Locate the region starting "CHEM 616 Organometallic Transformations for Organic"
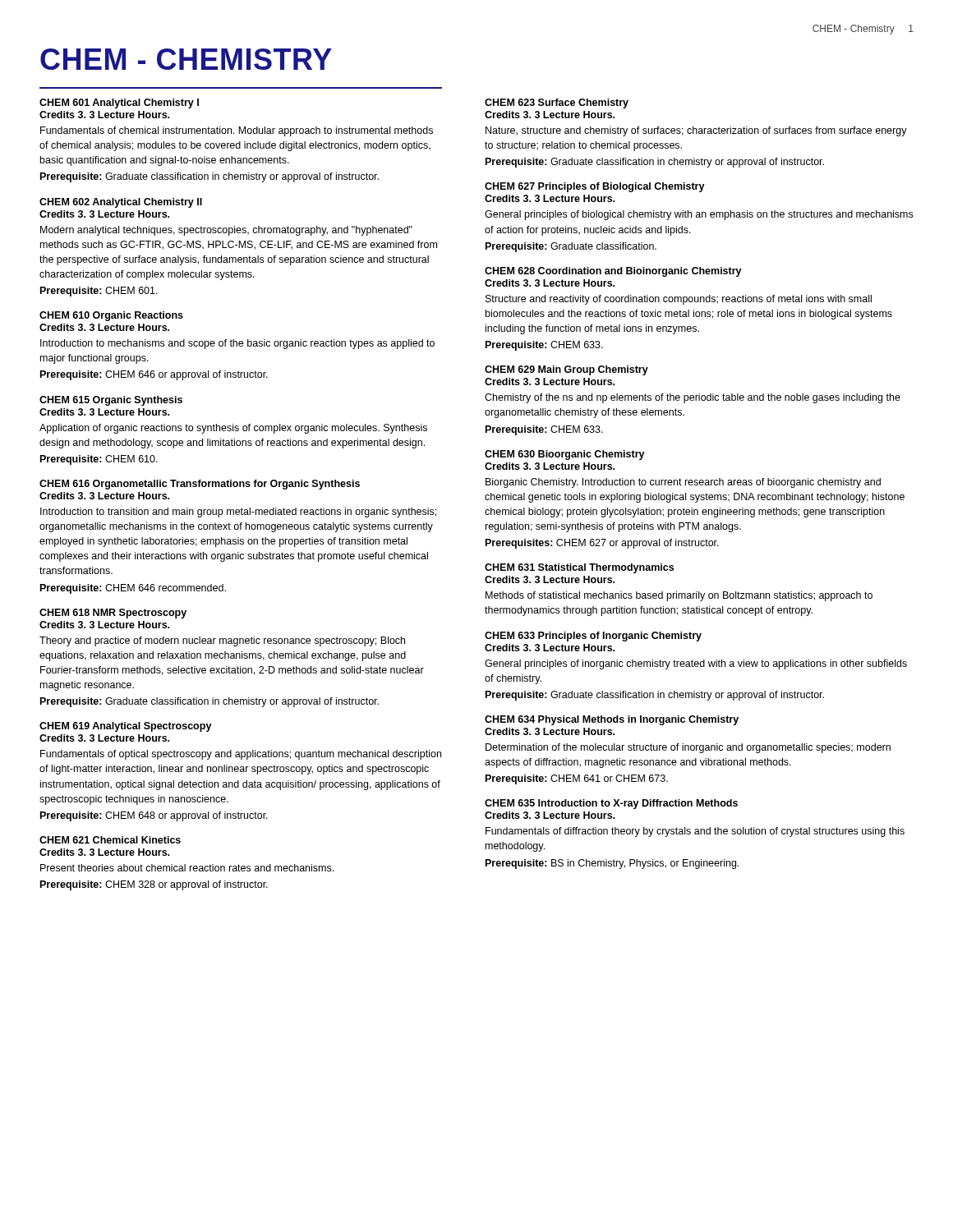This screenshot has height=1232, width=953. (241, 537)
